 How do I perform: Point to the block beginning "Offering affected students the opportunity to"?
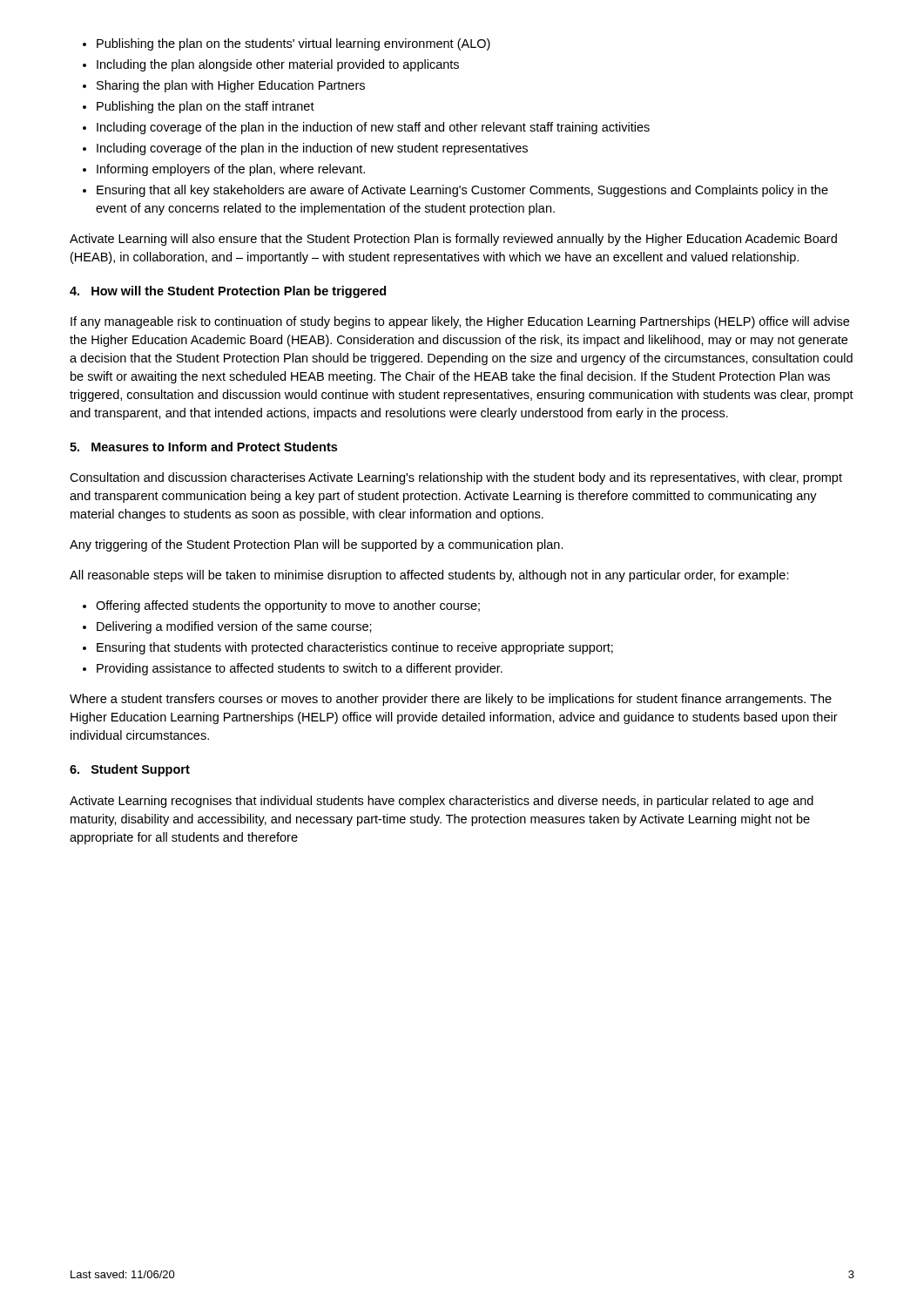pyautogui.click(x=475, y=606)
